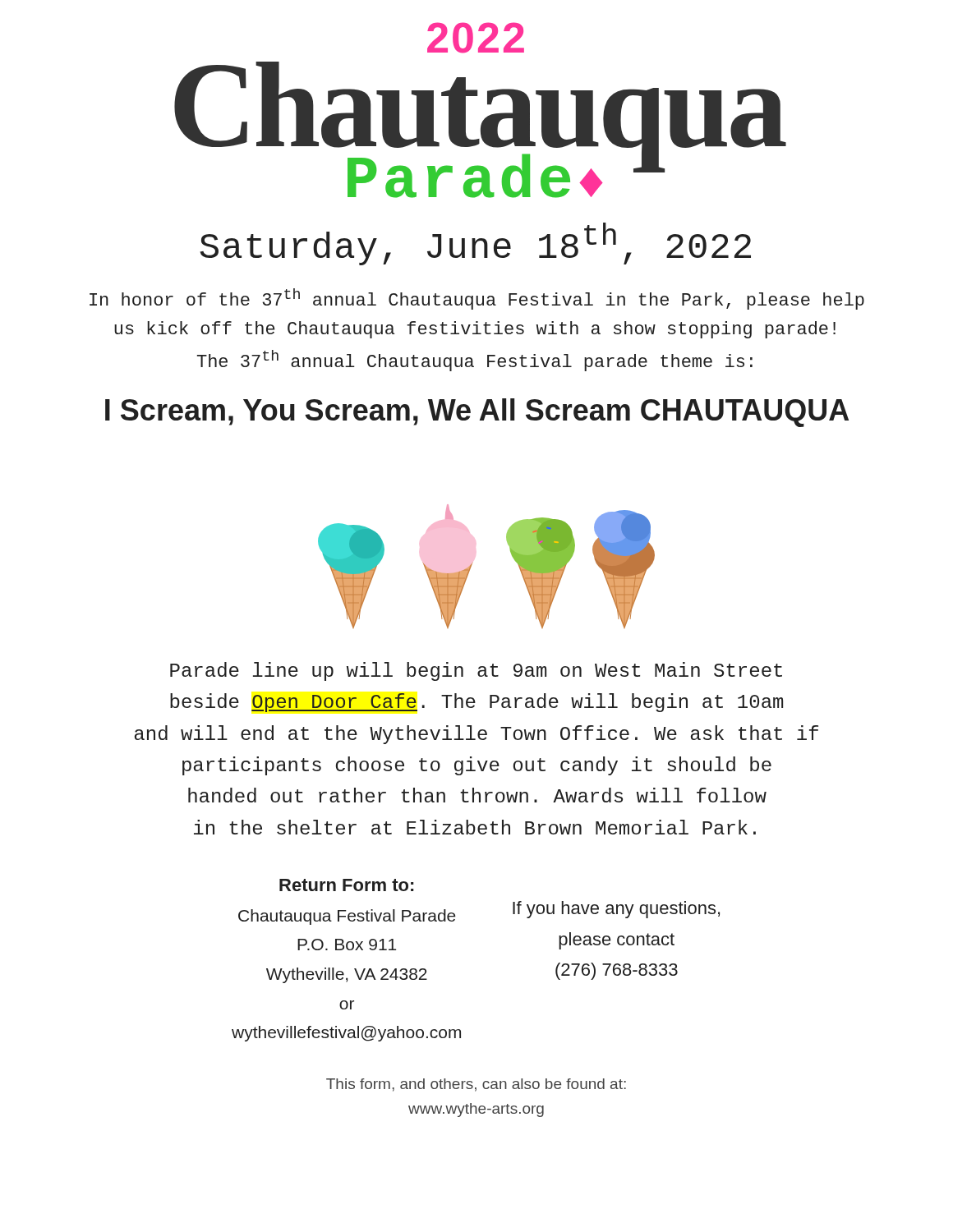The height and width of the screenshot is (1232, 953).
Task: Locate the text block starting "This form, and others, can"
Action: pos(476,1096)
